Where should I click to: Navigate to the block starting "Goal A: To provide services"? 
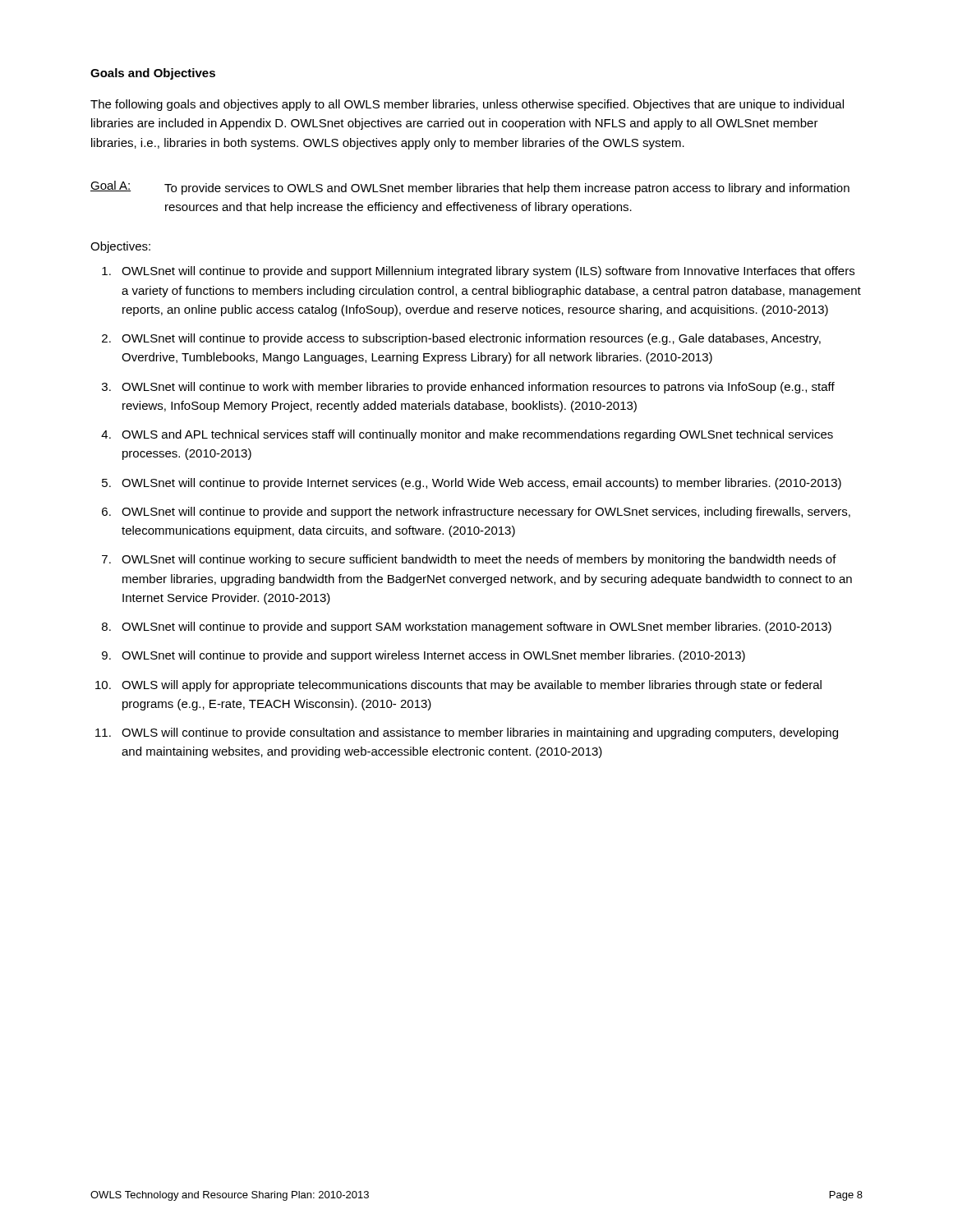476,197
